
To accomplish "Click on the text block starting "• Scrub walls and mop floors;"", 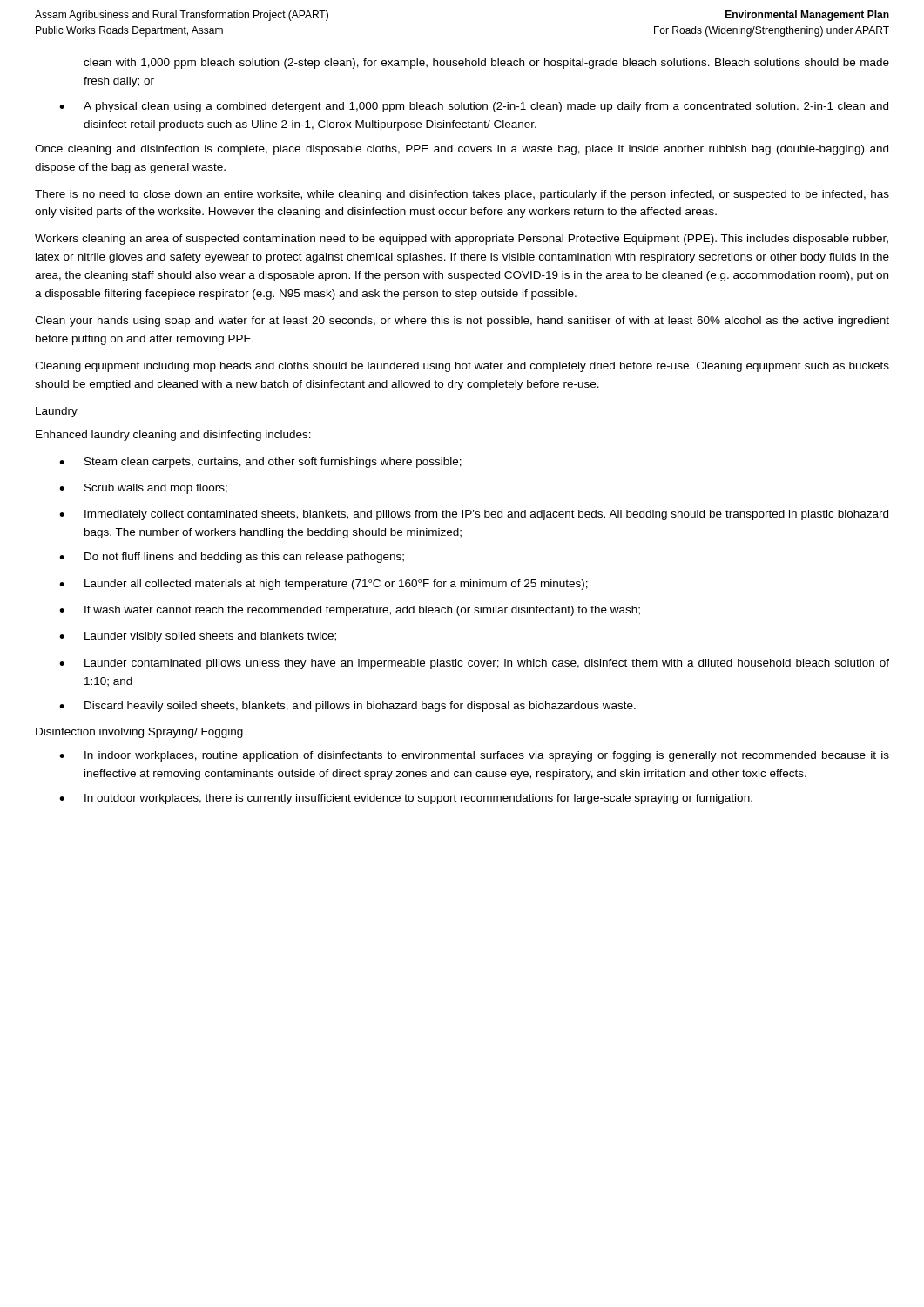I will pyautogui.click(x=143, y=489).
